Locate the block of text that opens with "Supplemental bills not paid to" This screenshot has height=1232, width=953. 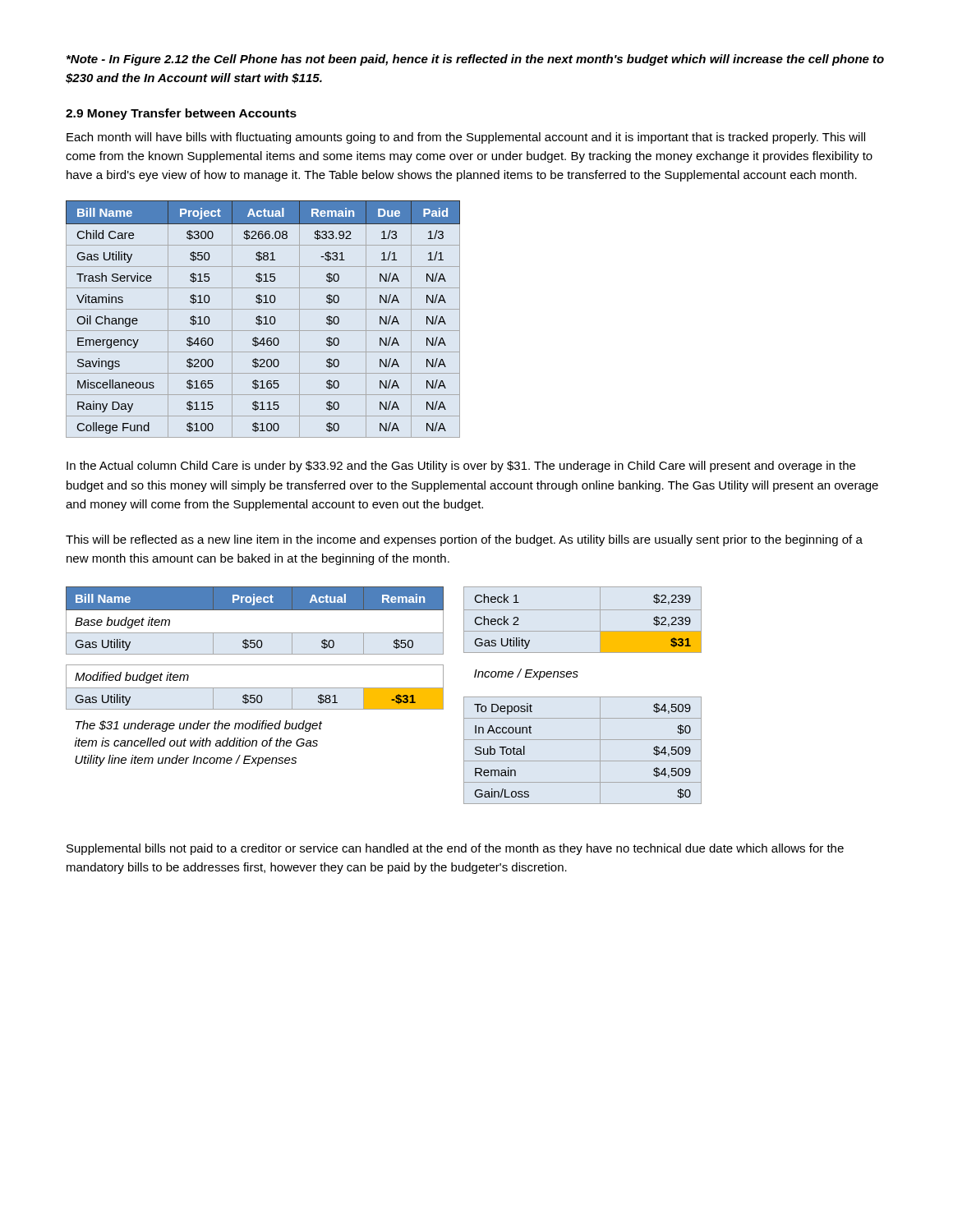pyautogui.click(x=455, y=857)
